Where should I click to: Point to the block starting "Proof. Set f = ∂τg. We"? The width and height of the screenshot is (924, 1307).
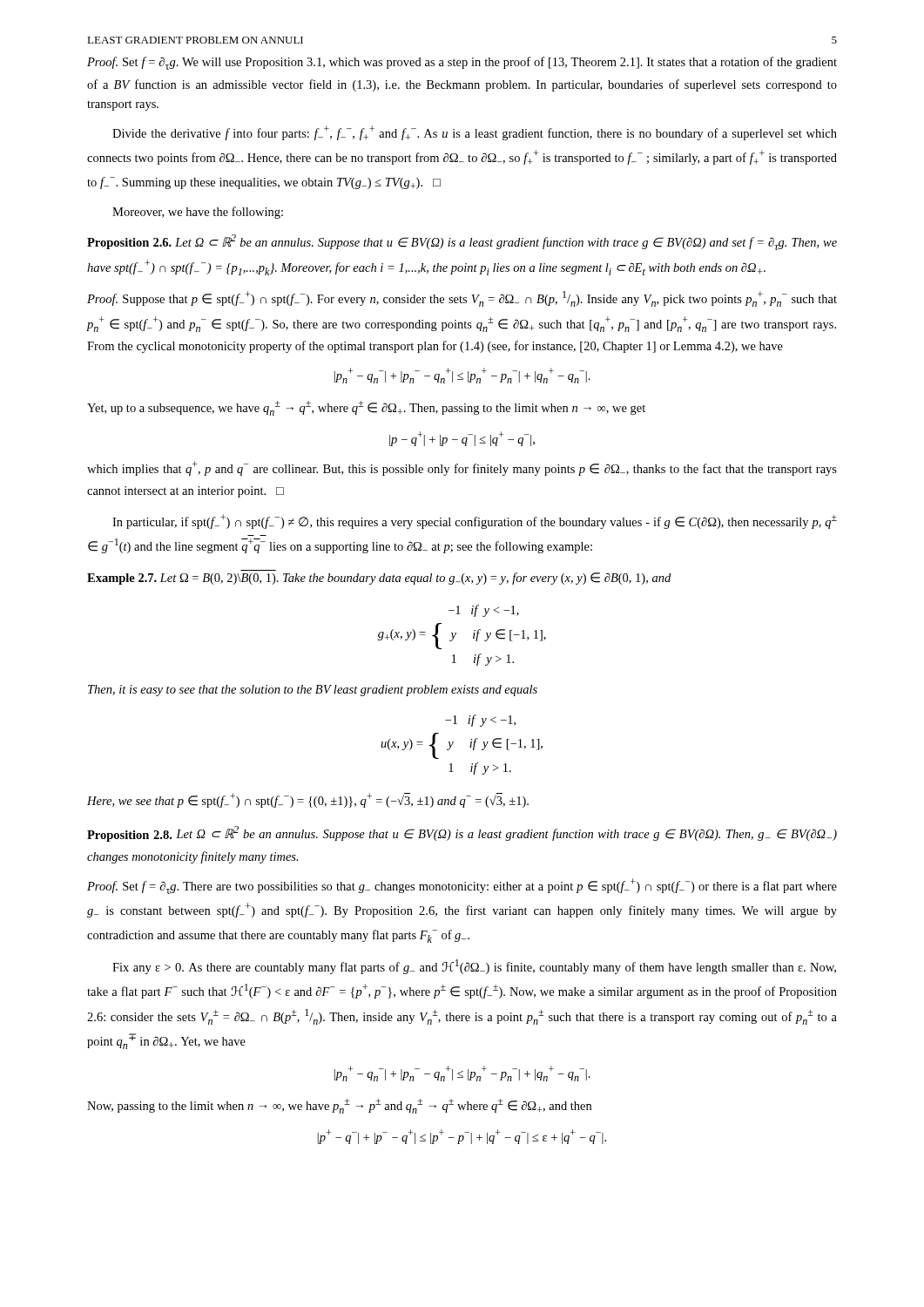point(462,83)
